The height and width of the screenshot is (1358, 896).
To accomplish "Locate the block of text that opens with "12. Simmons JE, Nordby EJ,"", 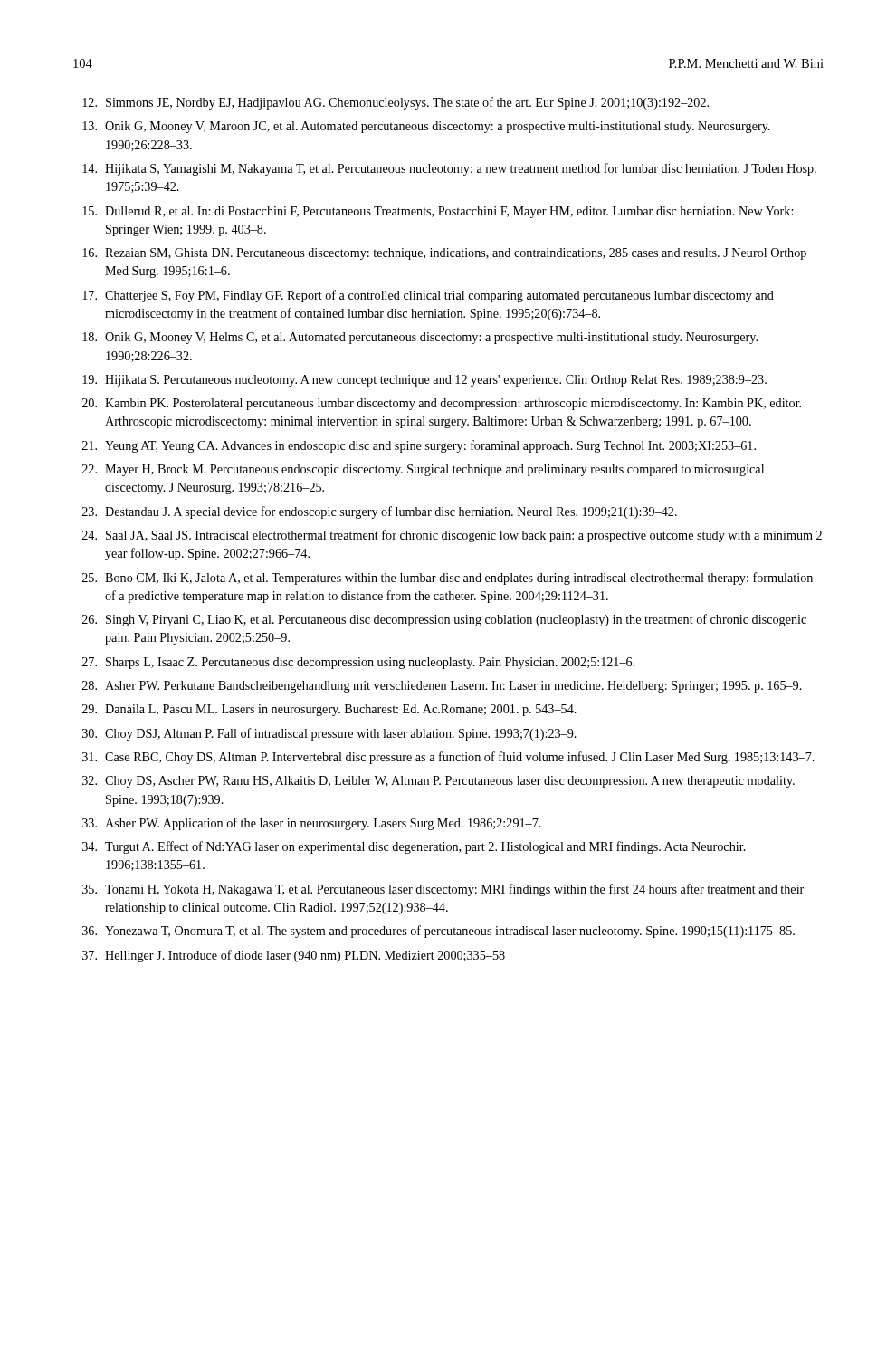I will click(448, 102).
